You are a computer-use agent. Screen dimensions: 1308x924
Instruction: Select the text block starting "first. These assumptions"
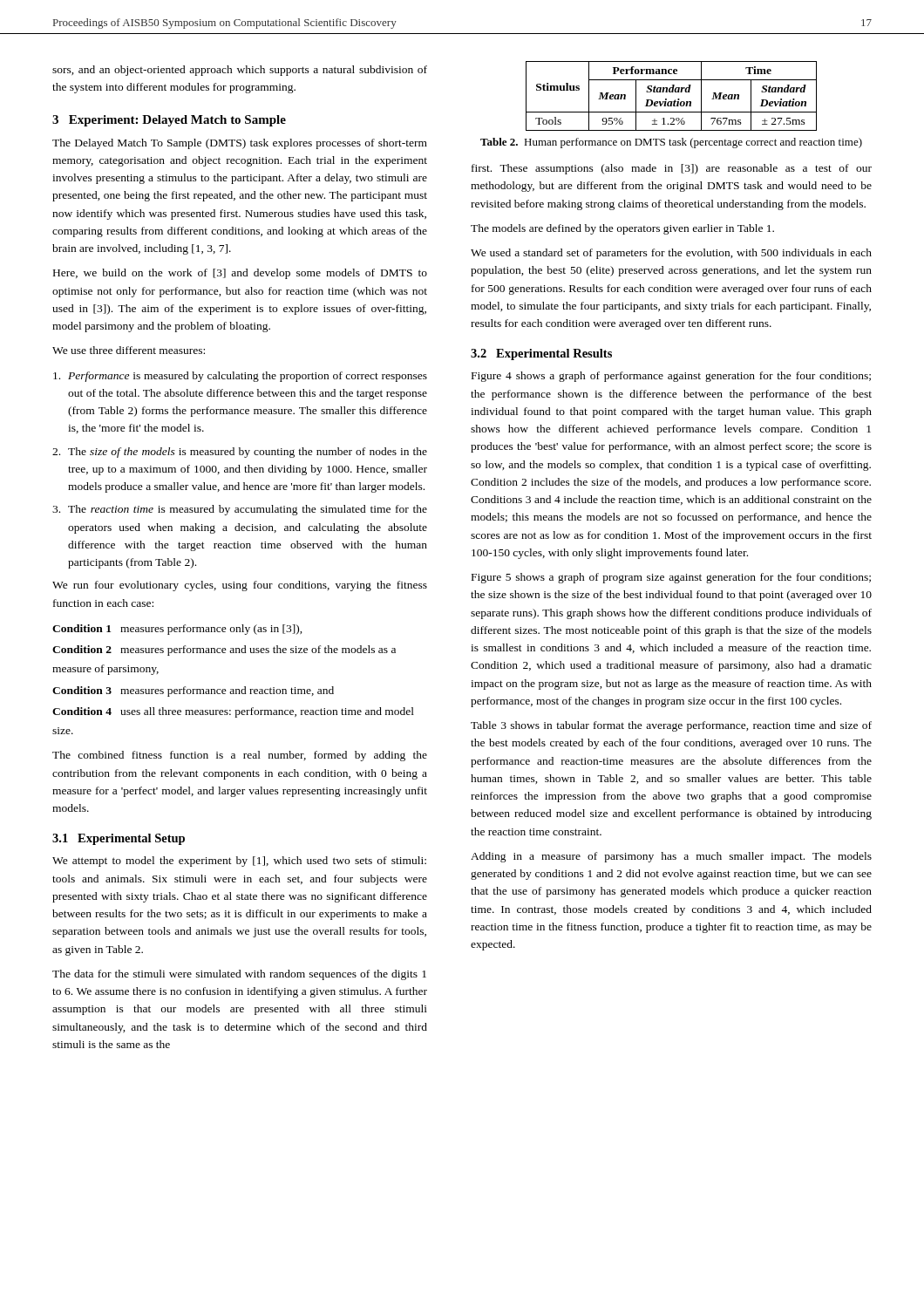[671, 185]
